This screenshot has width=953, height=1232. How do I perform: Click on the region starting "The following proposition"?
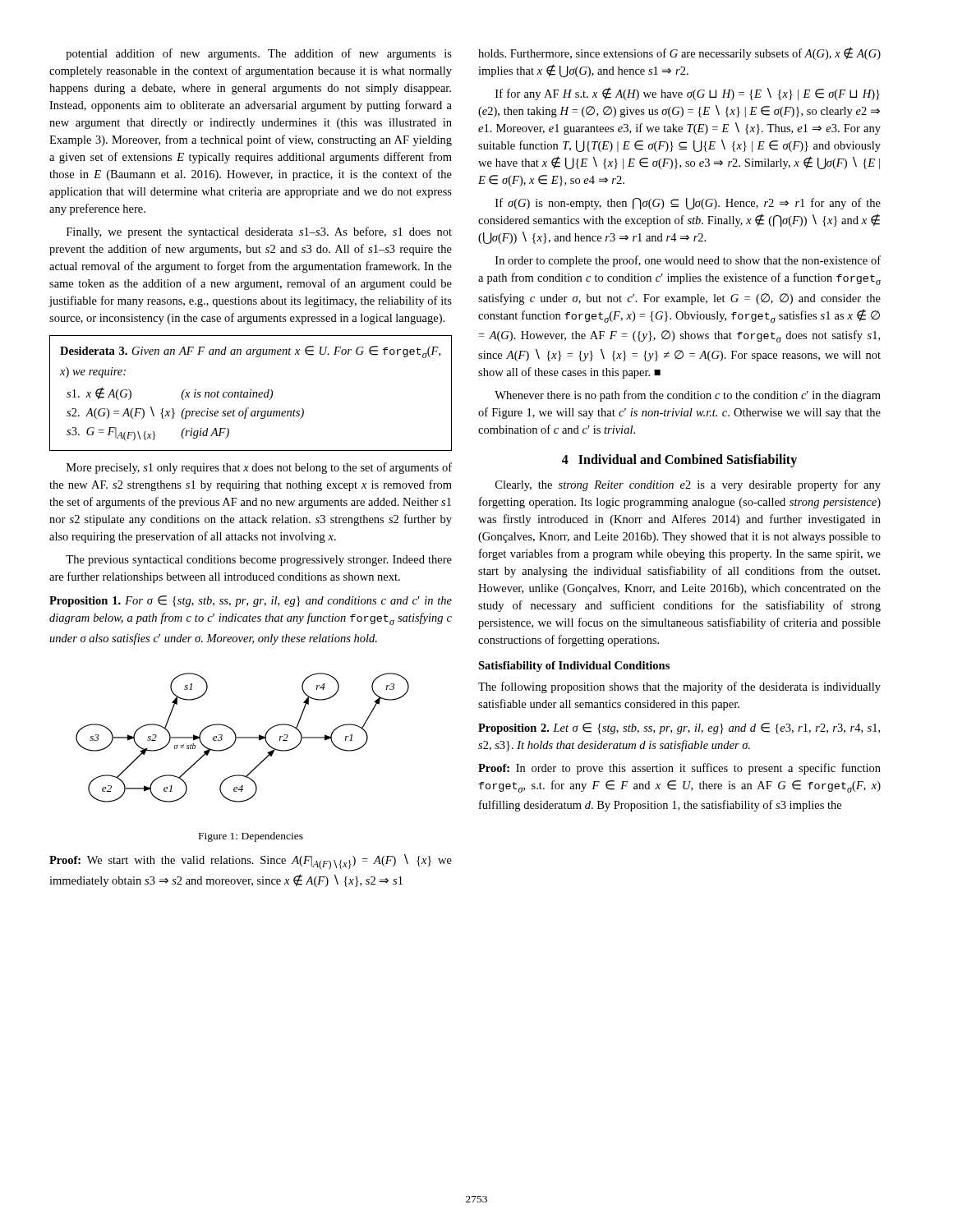[x=679, y=696]
